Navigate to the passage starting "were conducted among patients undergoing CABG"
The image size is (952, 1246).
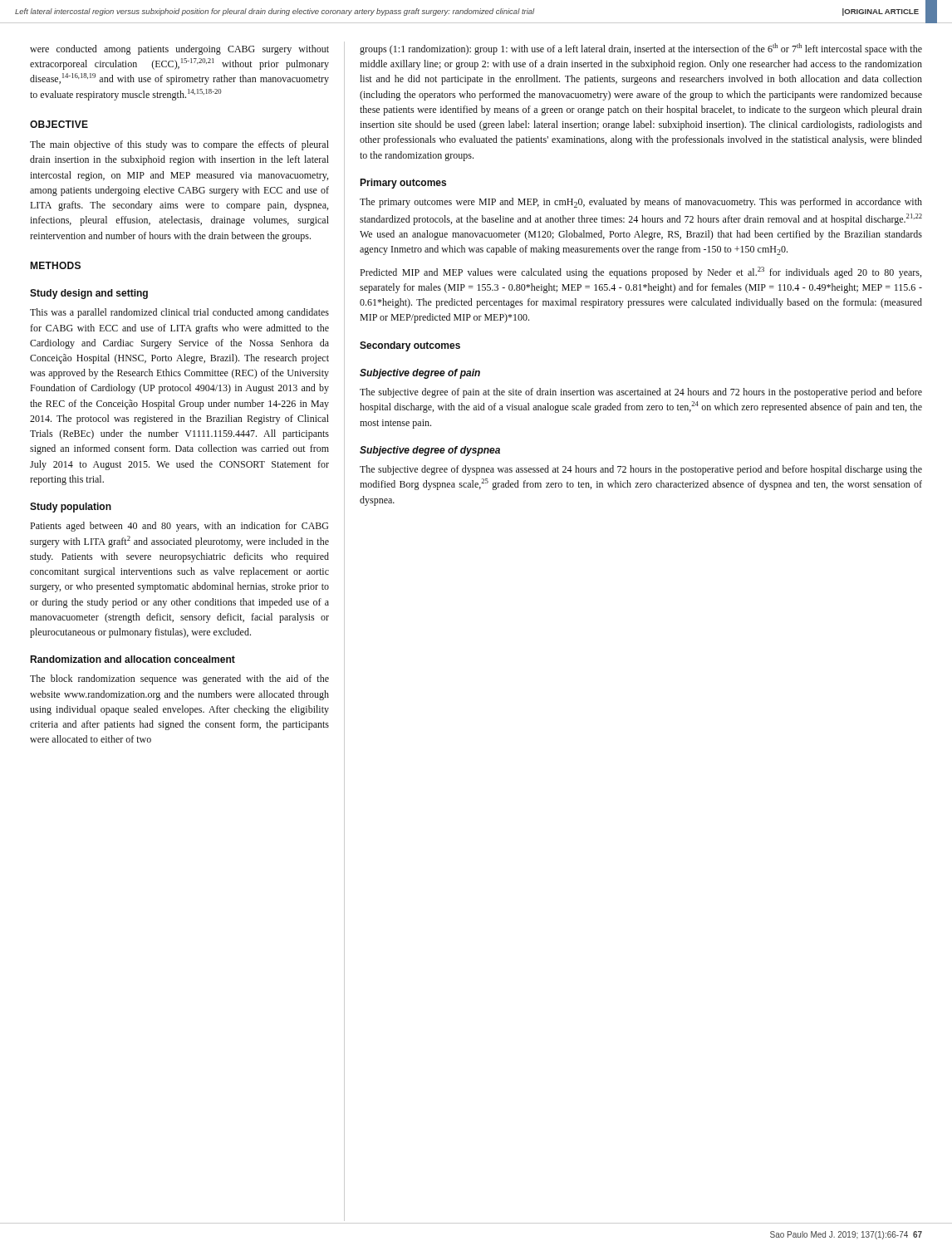[179, 72]
